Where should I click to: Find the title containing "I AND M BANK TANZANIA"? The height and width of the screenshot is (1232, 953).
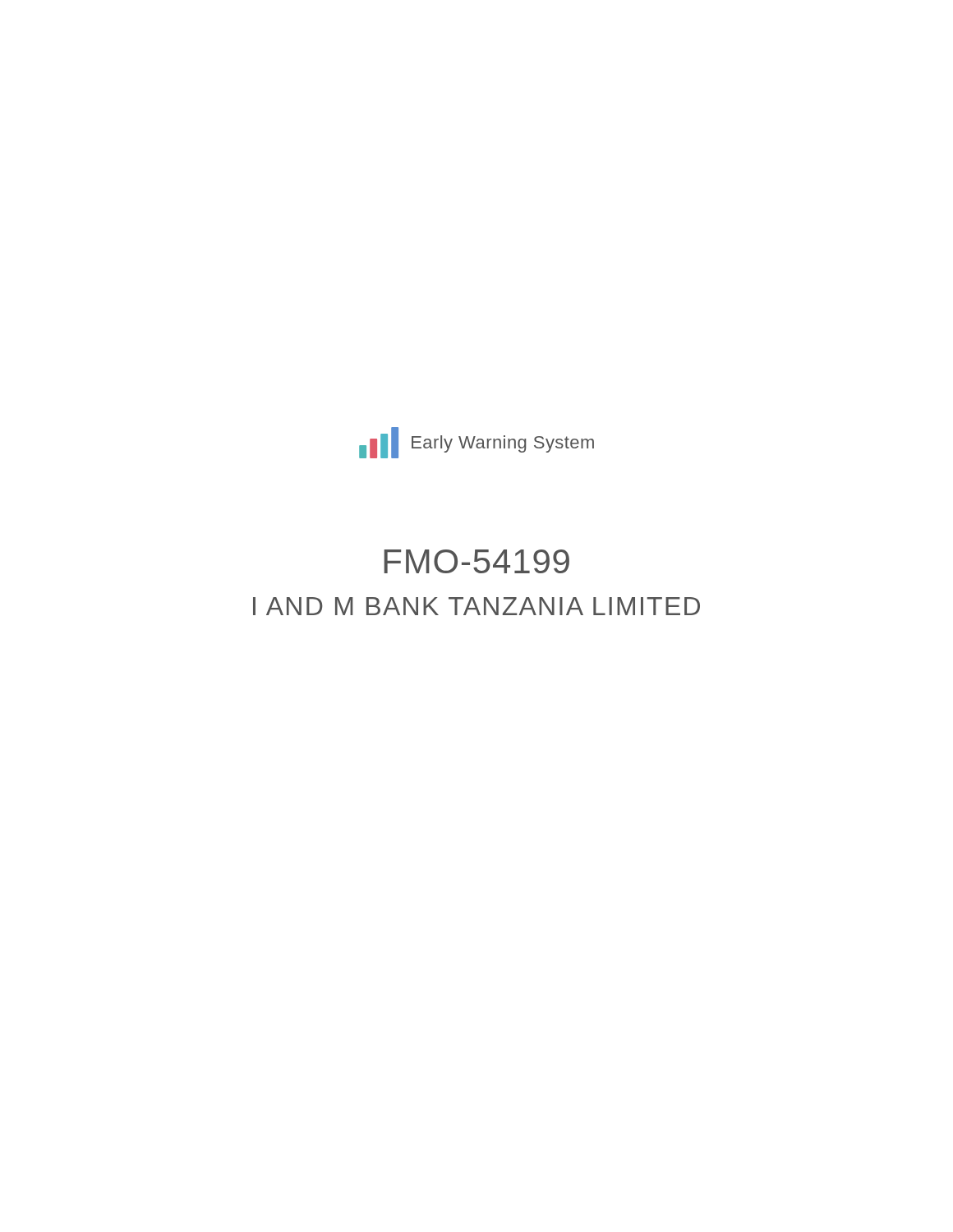coord(476,606)
